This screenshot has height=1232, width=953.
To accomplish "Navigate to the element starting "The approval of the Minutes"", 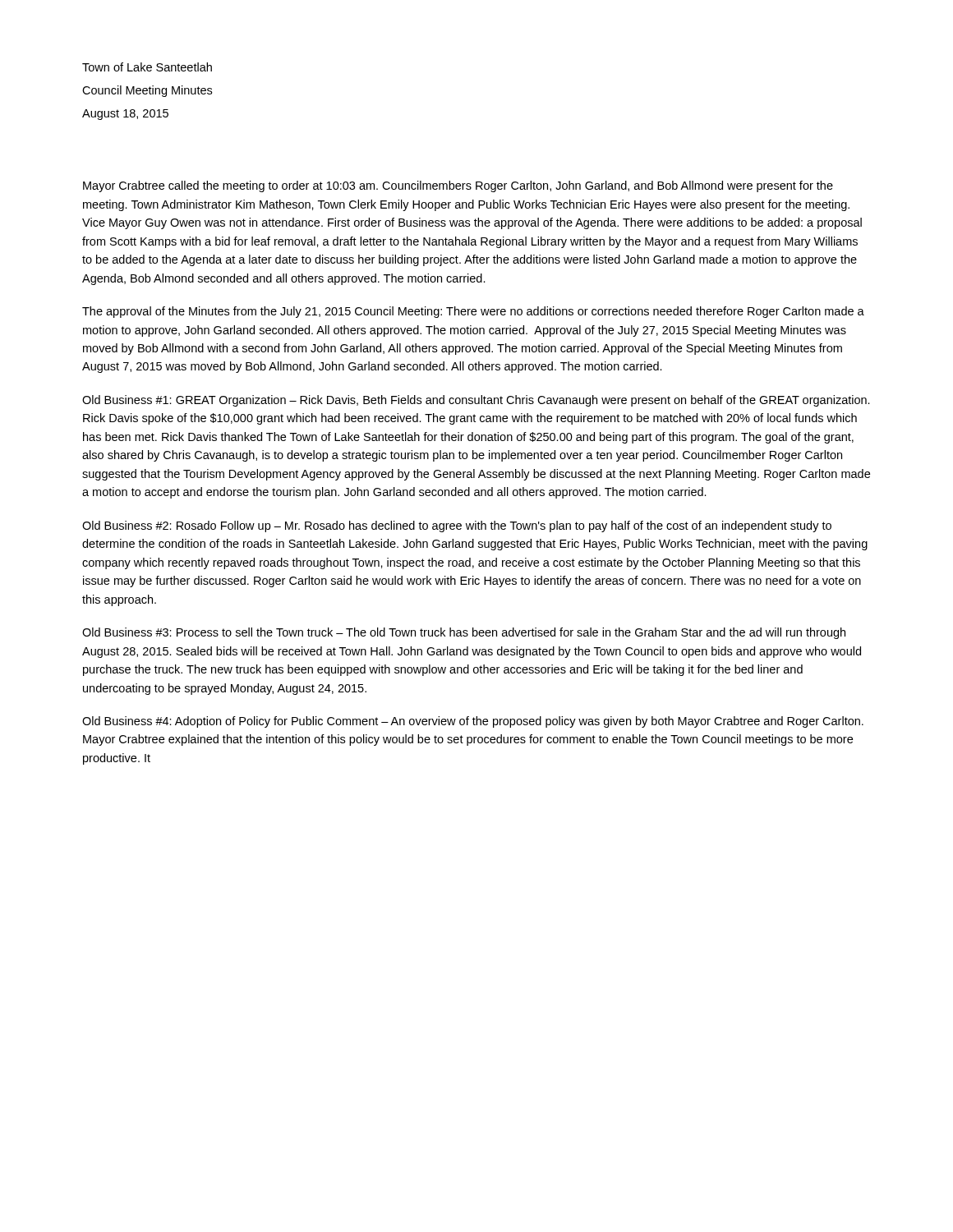I will (473, 339).
